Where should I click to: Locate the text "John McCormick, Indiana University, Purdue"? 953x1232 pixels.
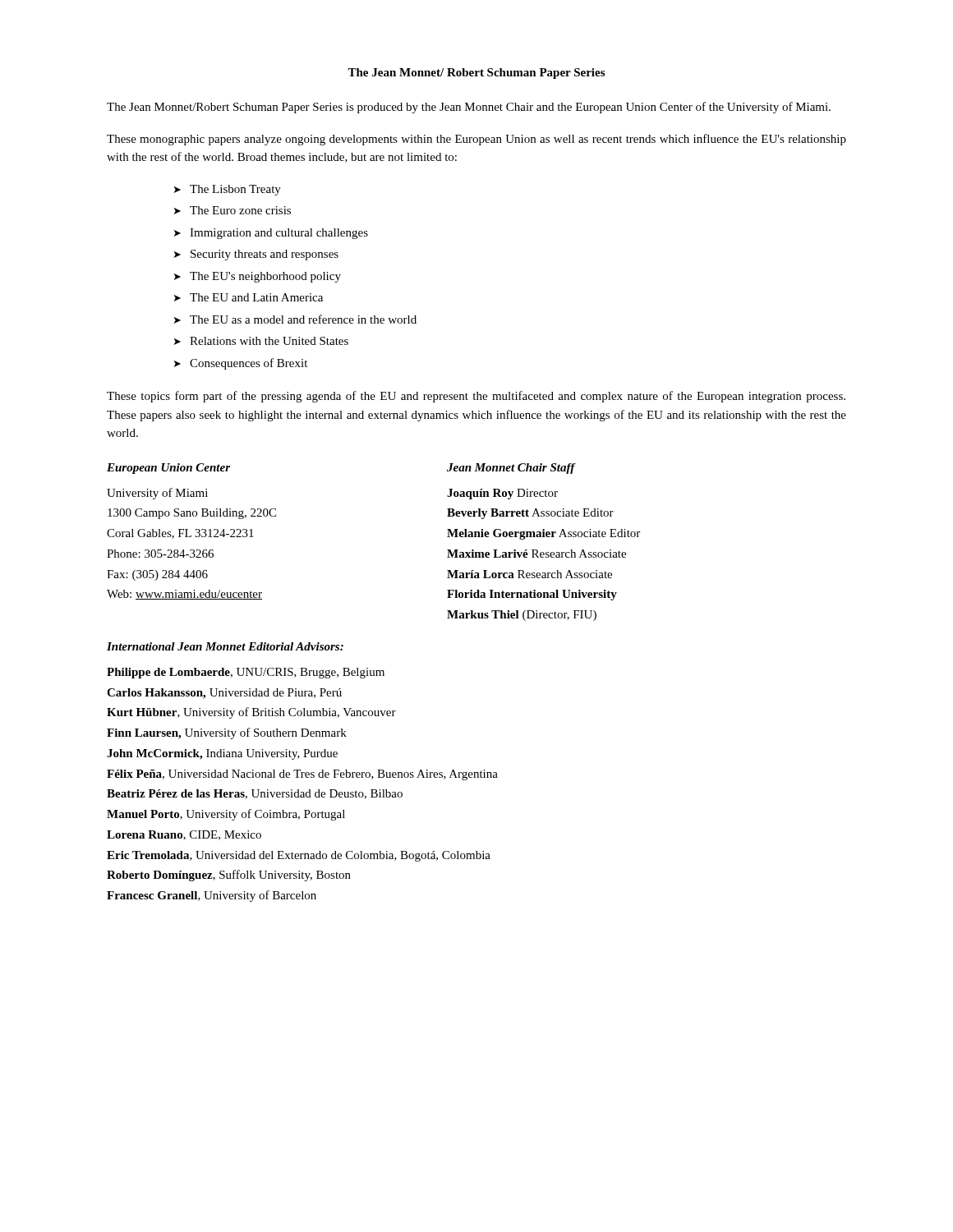coord(222,753)
